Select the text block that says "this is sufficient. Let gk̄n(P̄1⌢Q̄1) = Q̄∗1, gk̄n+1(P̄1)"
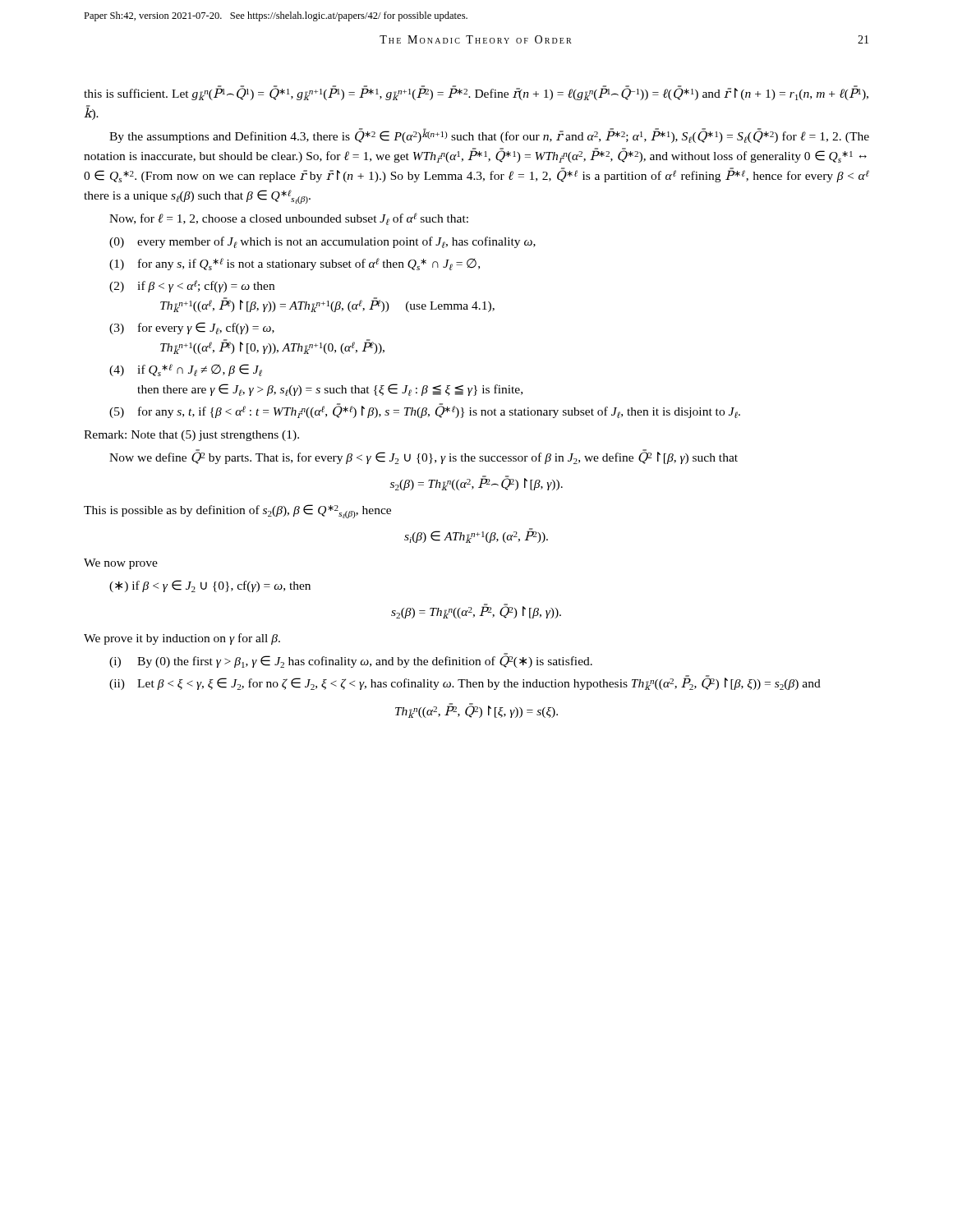The image size is (953, 1232). [476, 103]
